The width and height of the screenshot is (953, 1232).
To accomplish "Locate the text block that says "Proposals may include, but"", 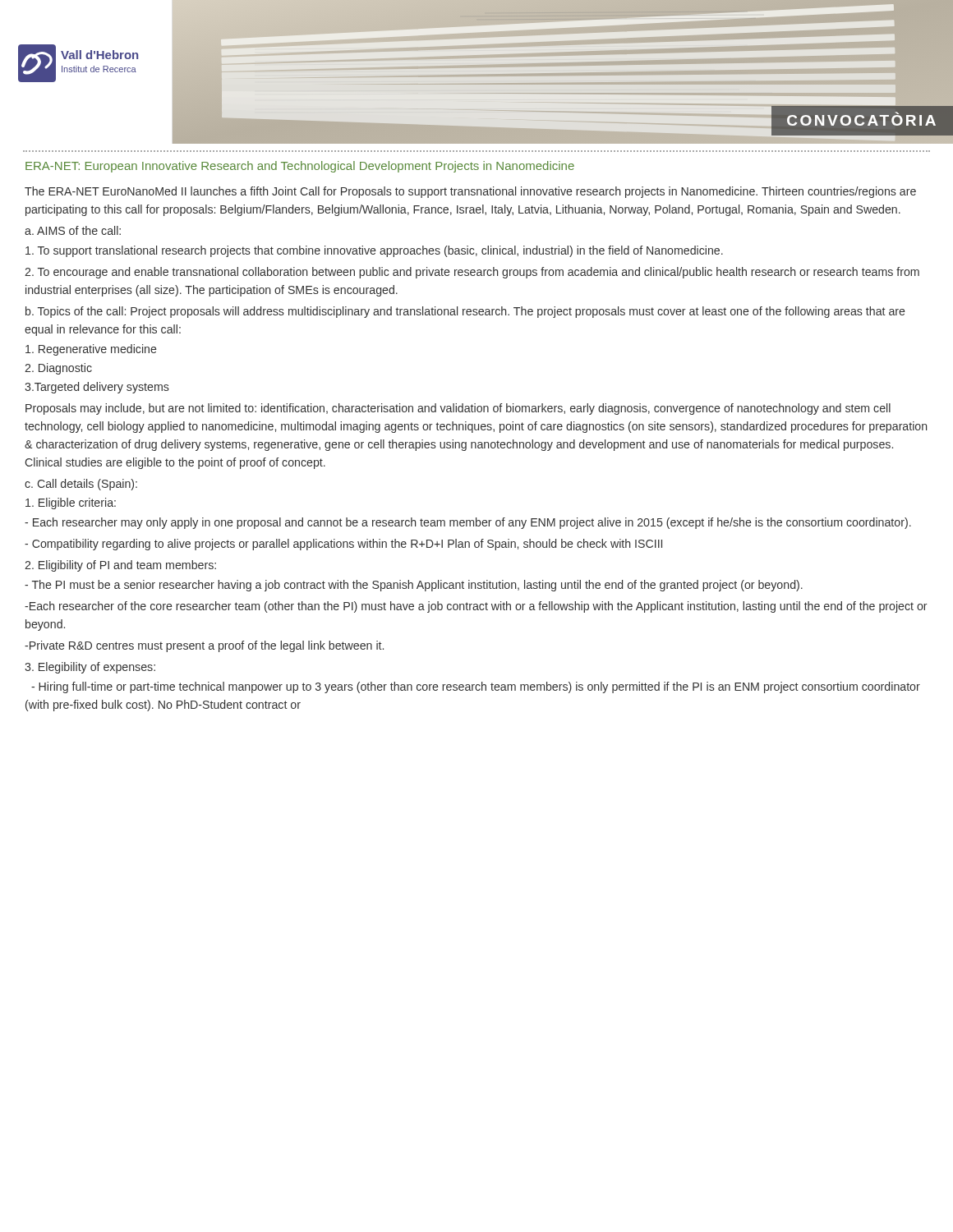I will tap(476, 435).
